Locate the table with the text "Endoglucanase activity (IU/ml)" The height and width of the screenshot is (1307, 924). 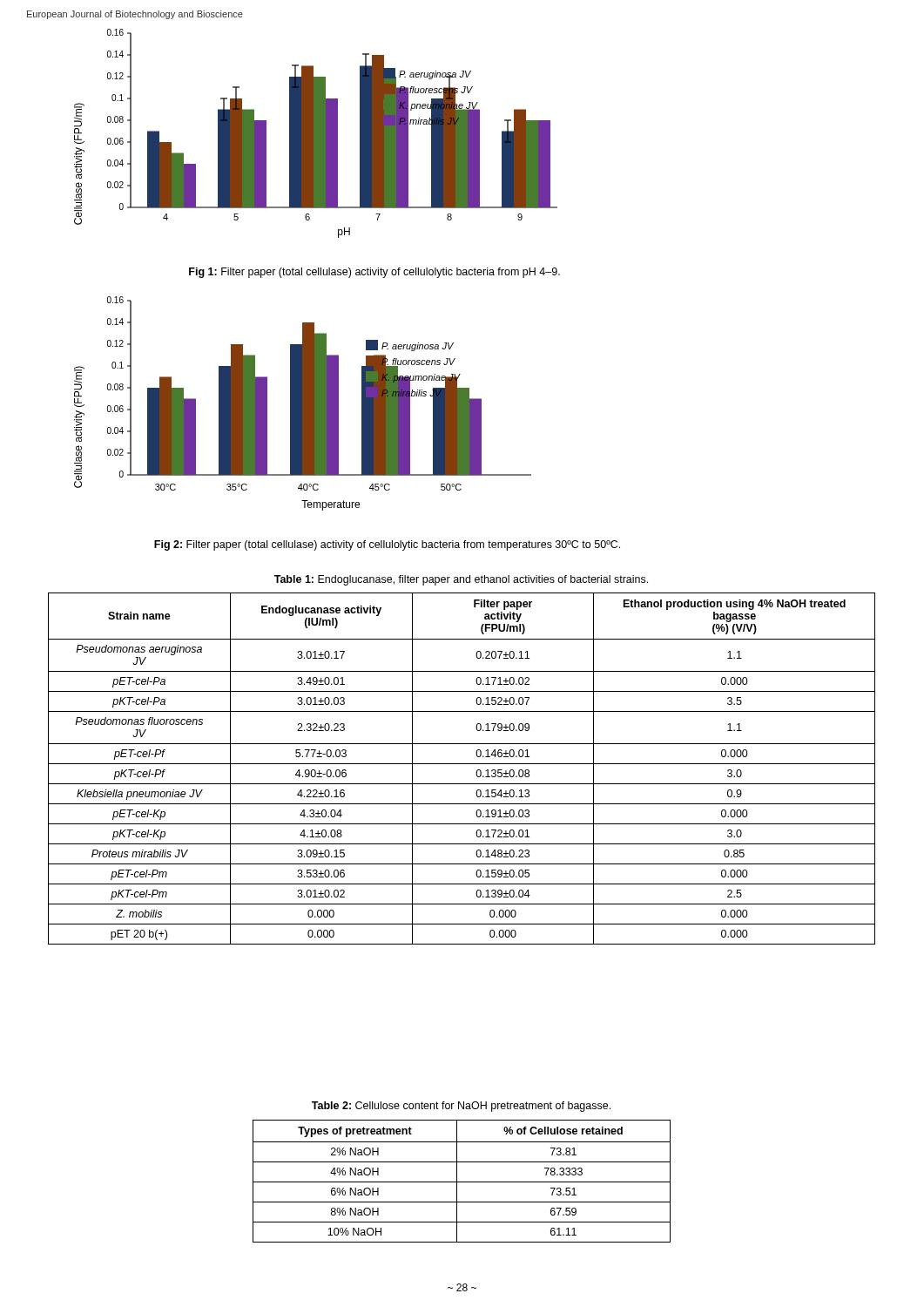coord(462,769)
